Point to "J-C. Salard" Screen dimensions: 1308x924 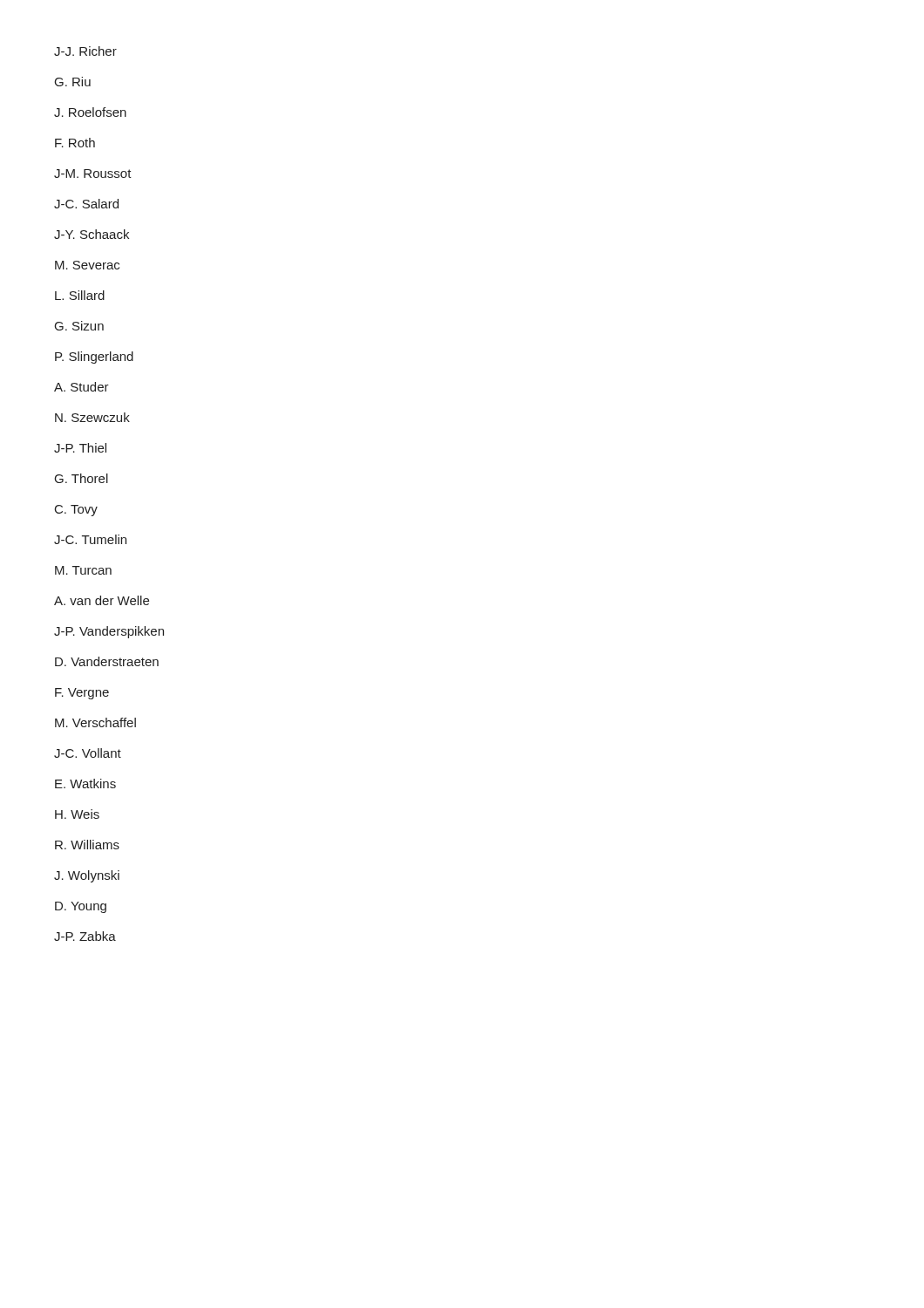pos(87,204)
